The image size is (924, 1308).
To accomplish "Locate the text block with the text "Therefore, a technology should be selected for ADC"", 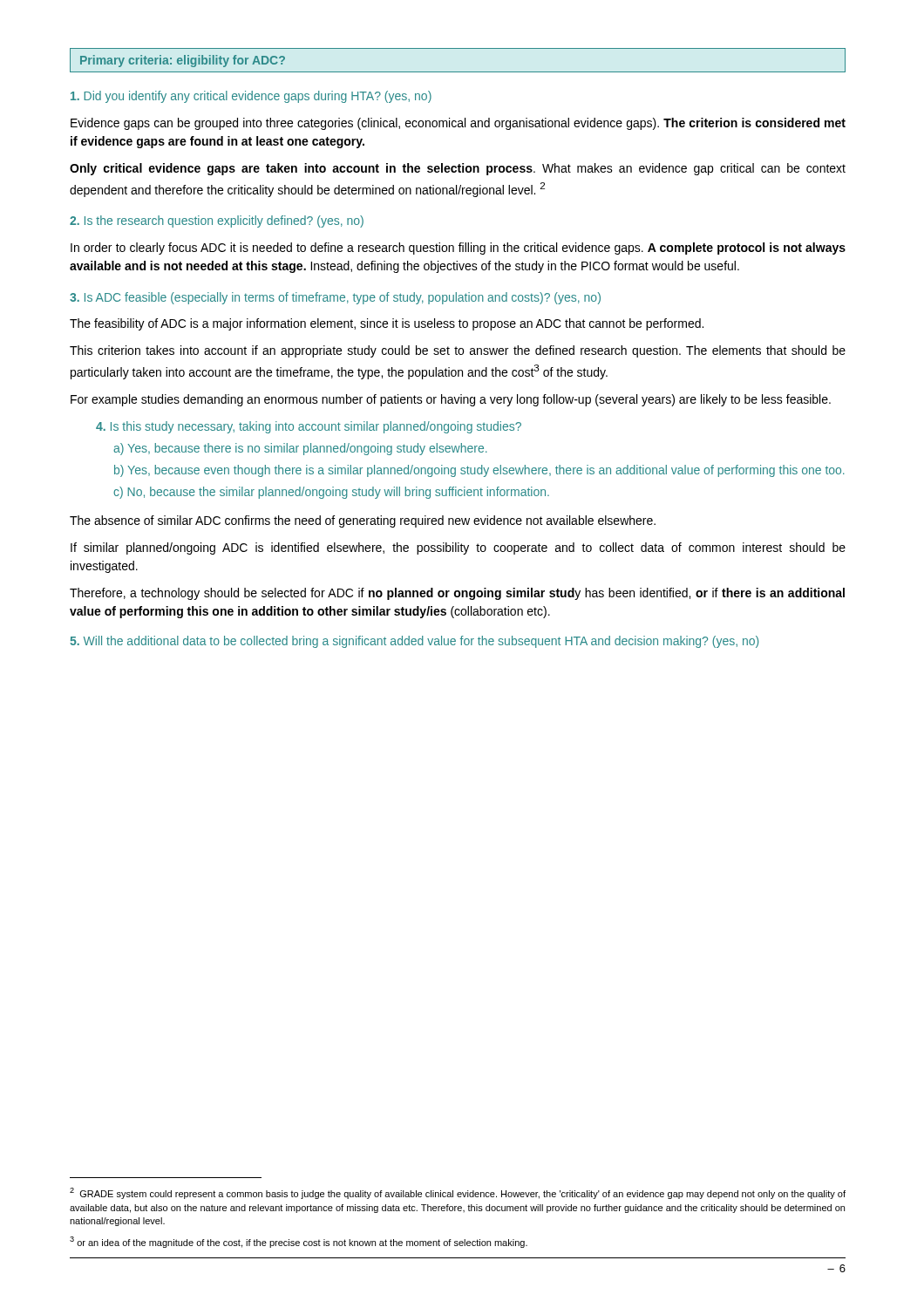I will point(458,602).
